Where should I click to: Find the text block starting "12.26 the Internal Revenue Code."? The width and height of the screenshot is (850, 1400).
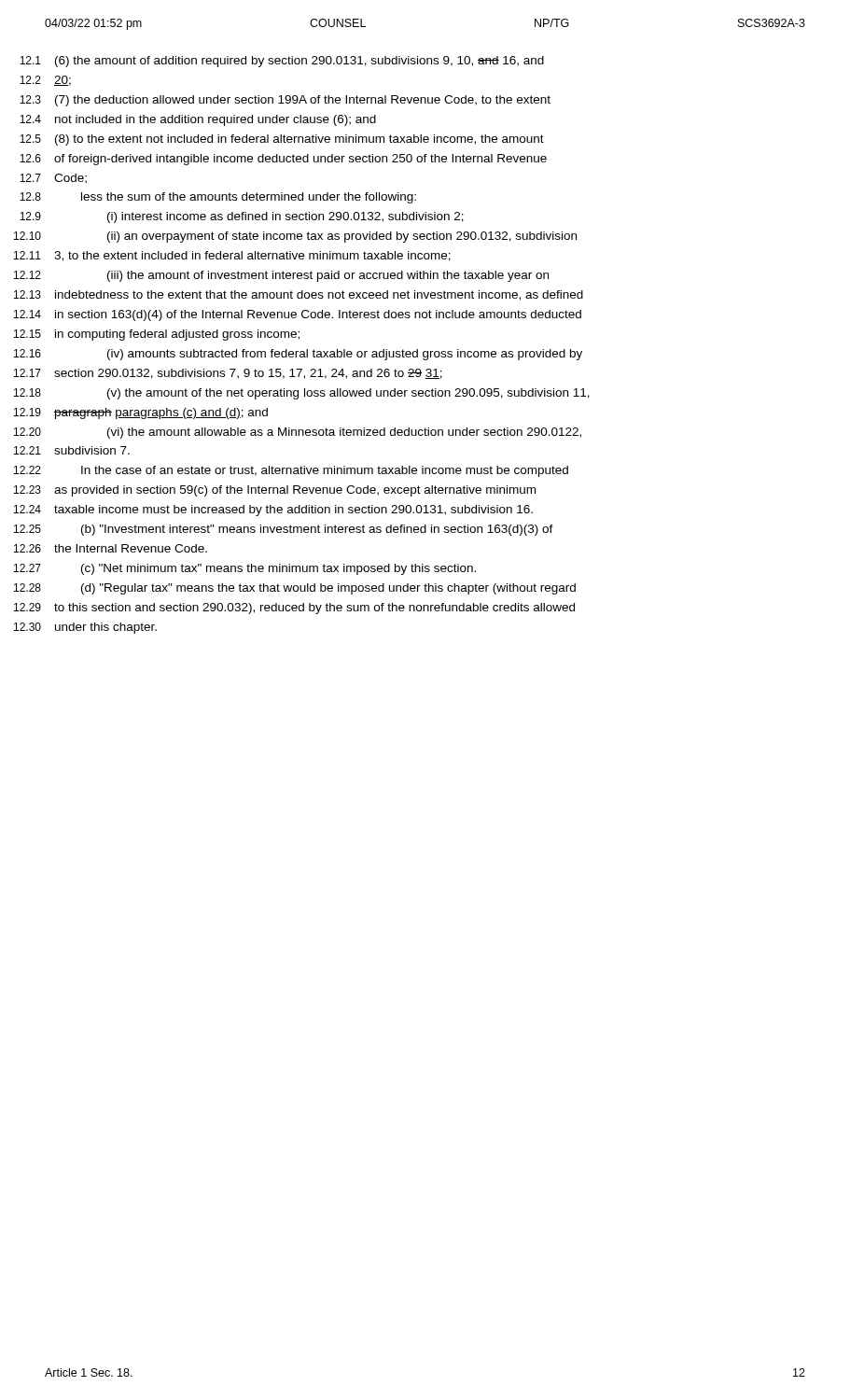click(x=111, y=548)
